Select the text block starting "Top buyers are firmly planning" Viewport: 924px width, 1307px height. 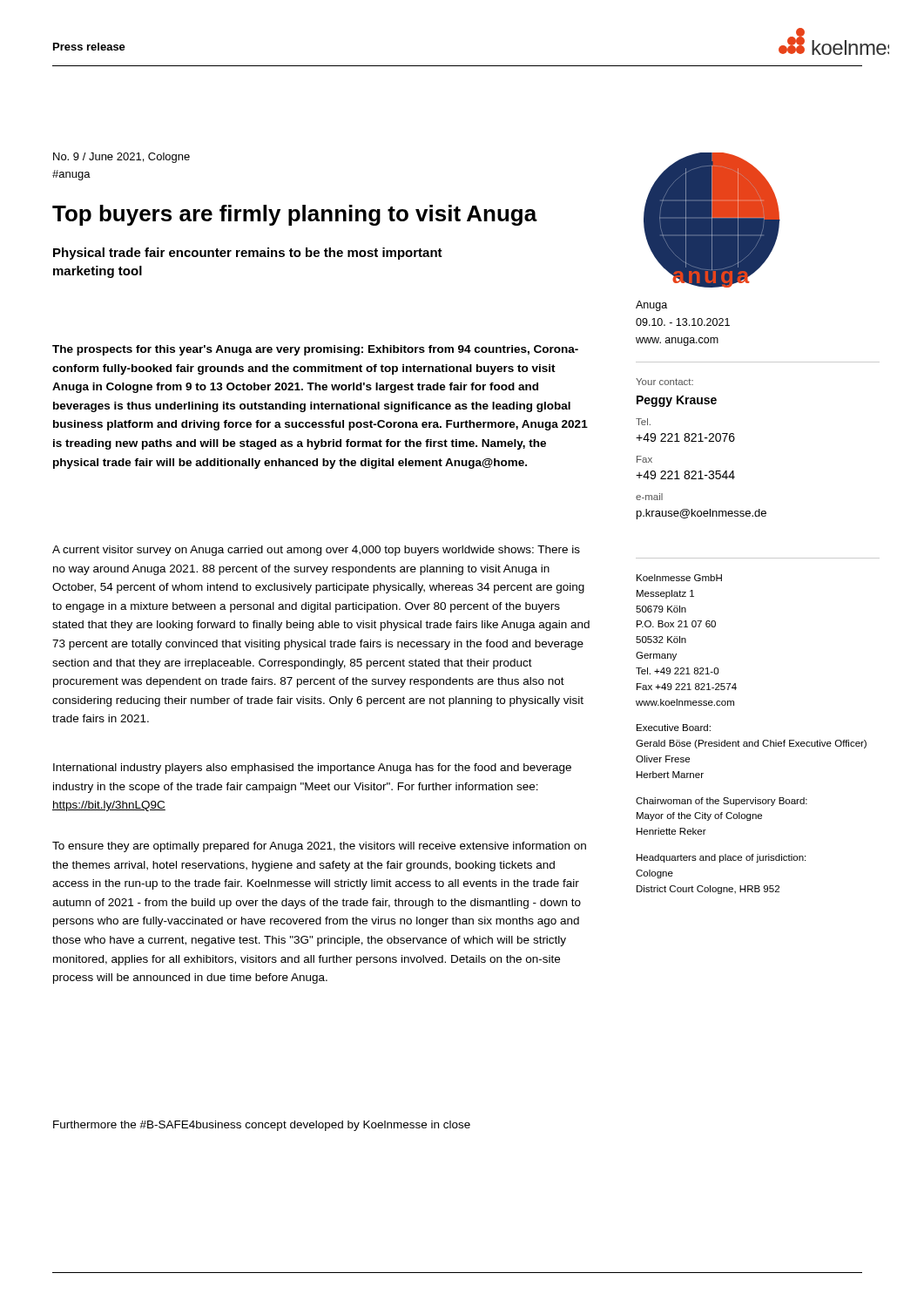pos(322,240)
